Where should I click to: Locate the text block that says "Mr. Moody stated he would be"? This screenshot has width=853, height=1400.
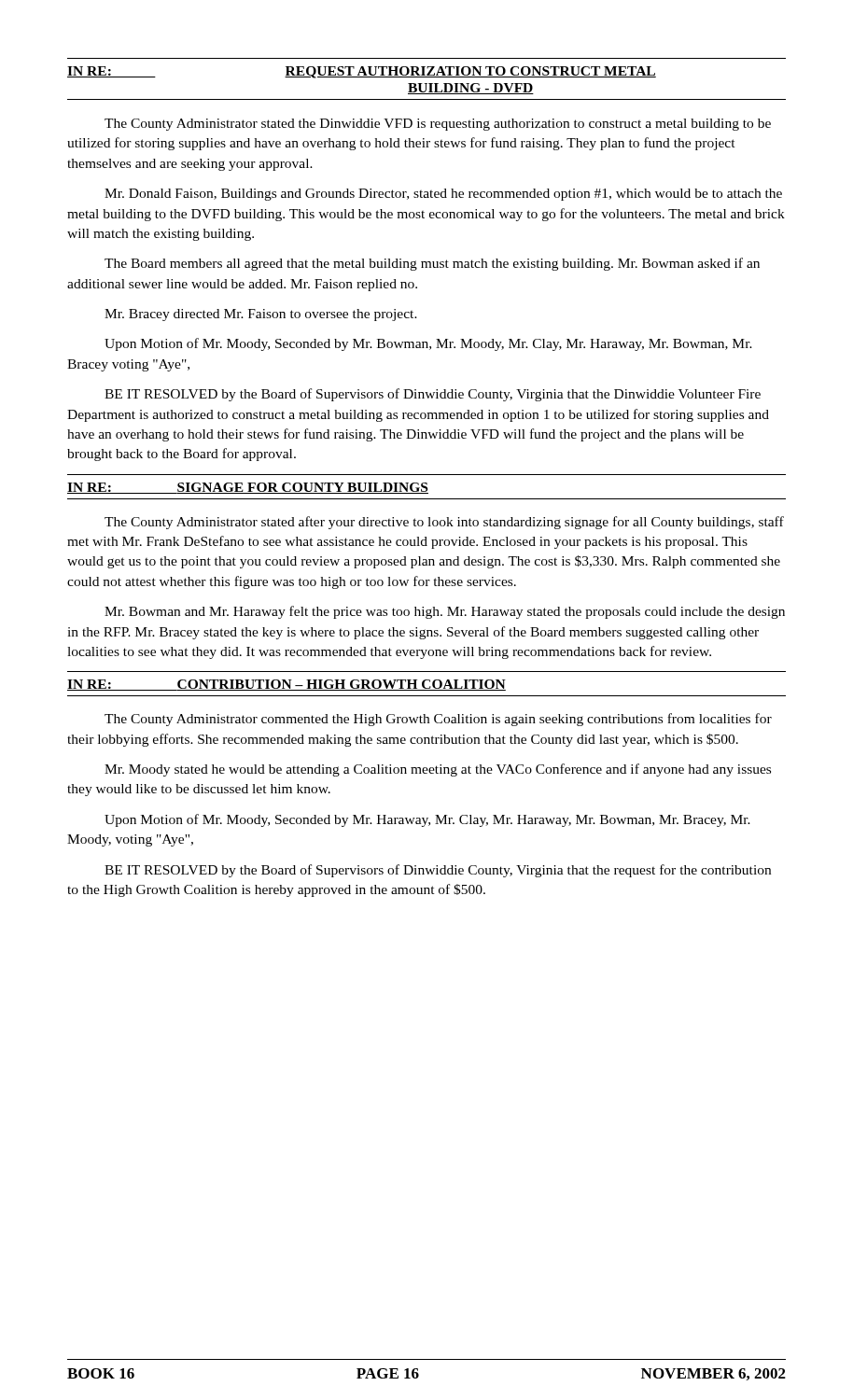point(426,779)
